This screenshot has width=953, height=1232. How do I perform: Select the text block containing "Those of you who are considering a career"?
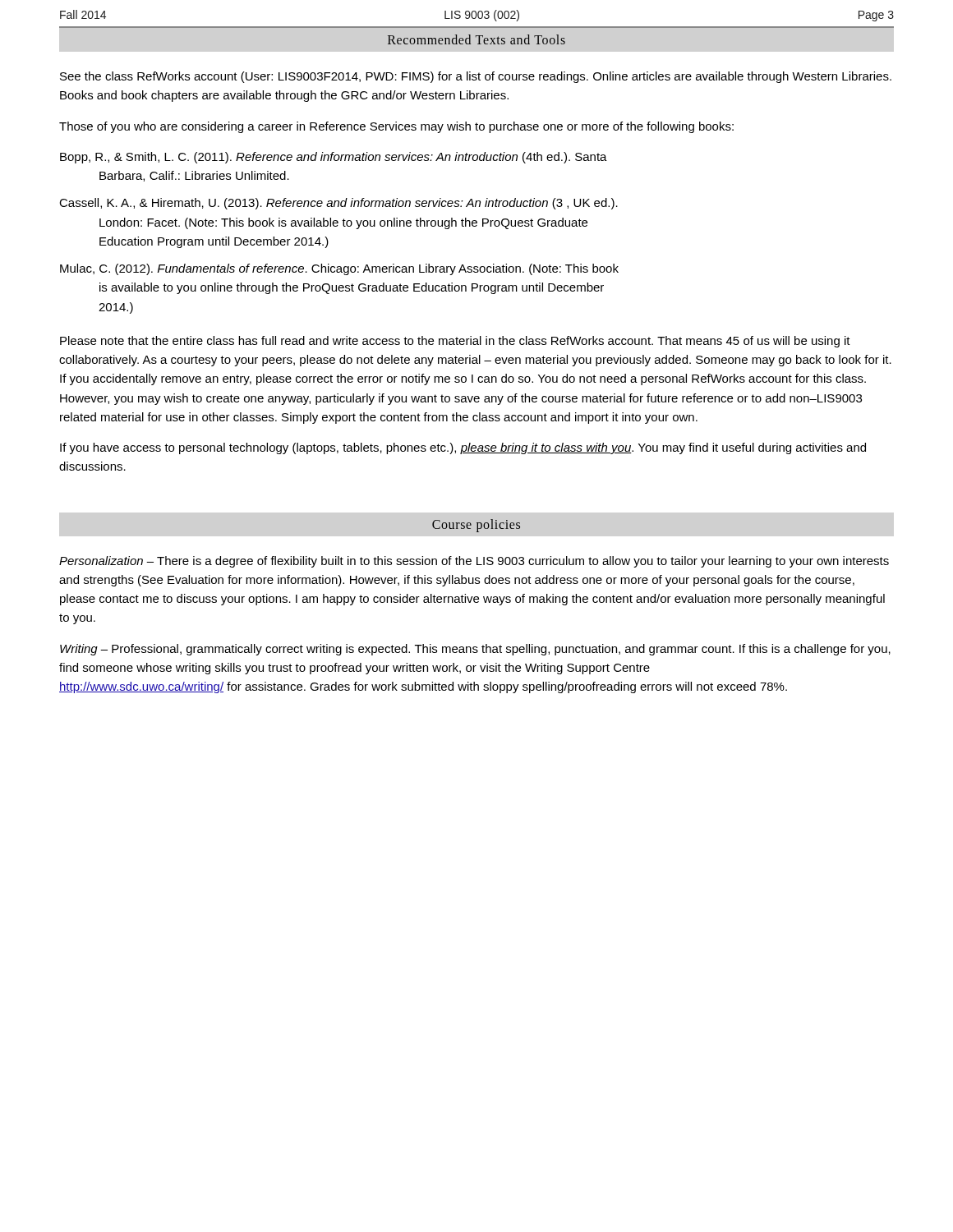[x=397, y=126]
